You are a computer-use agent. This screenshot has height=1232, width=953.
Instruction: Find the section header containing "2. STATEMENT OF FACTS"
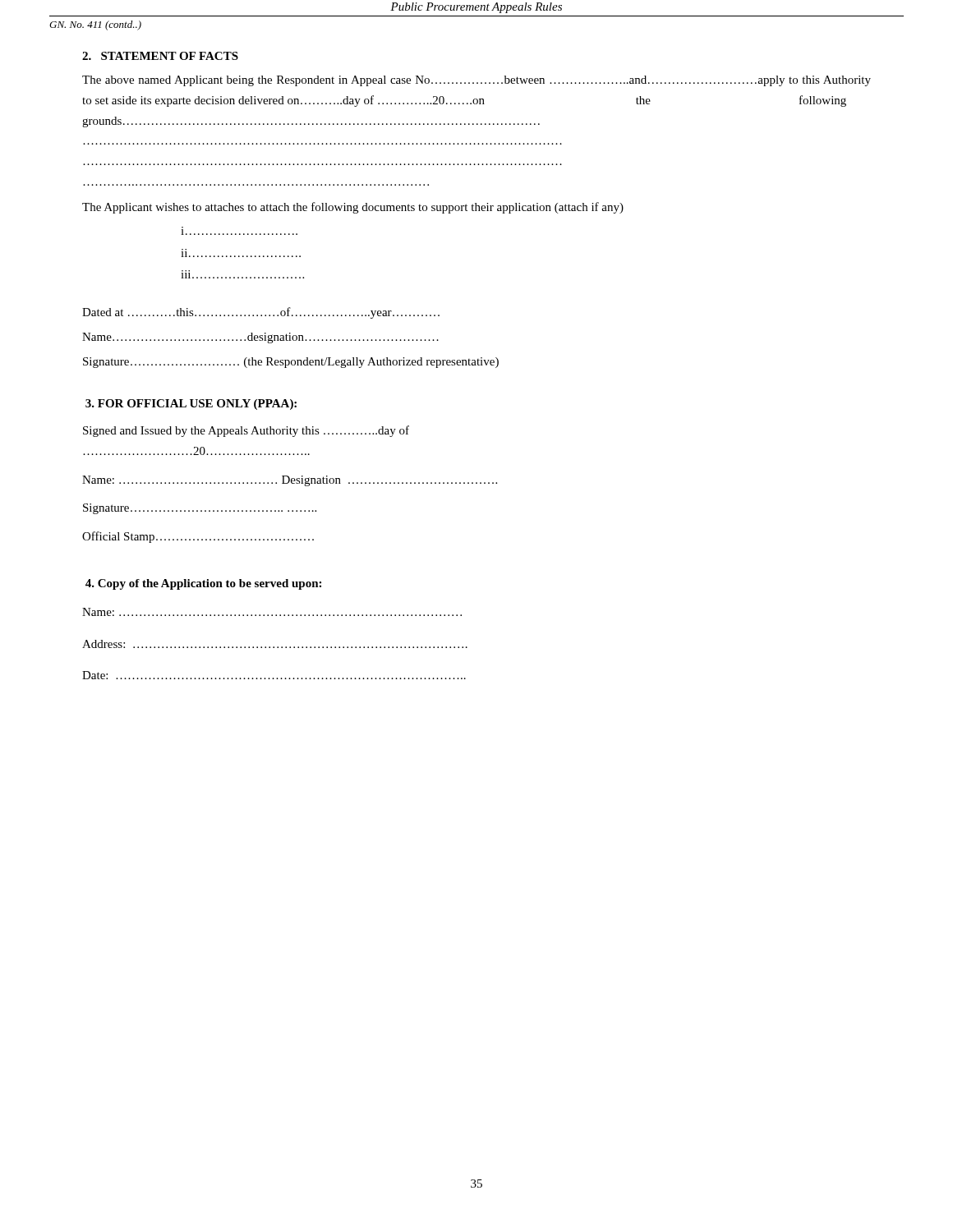coord(160,56)
